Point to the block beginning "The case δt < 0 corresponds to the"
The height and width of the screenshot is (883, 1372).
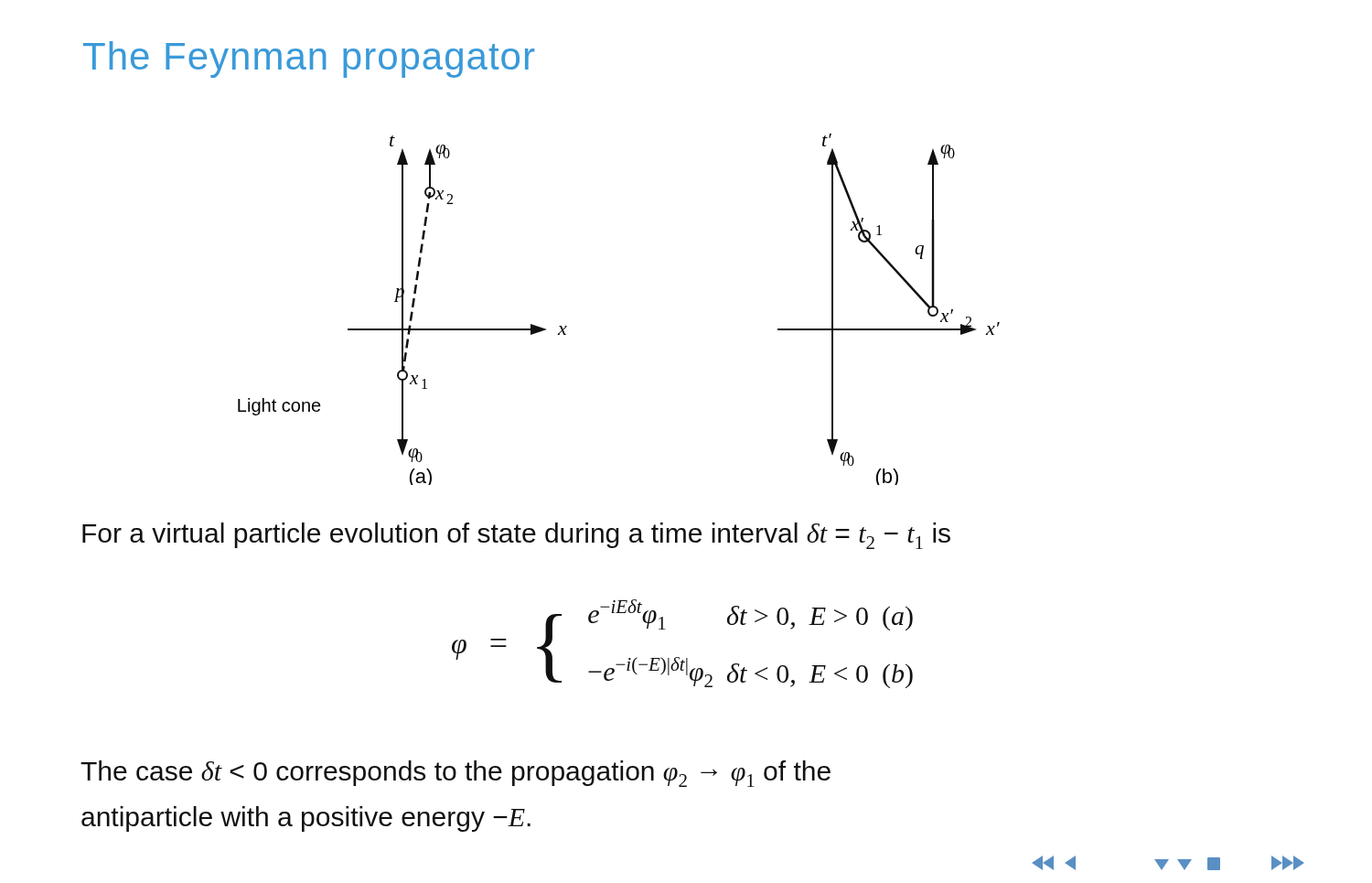pos(456,794)
